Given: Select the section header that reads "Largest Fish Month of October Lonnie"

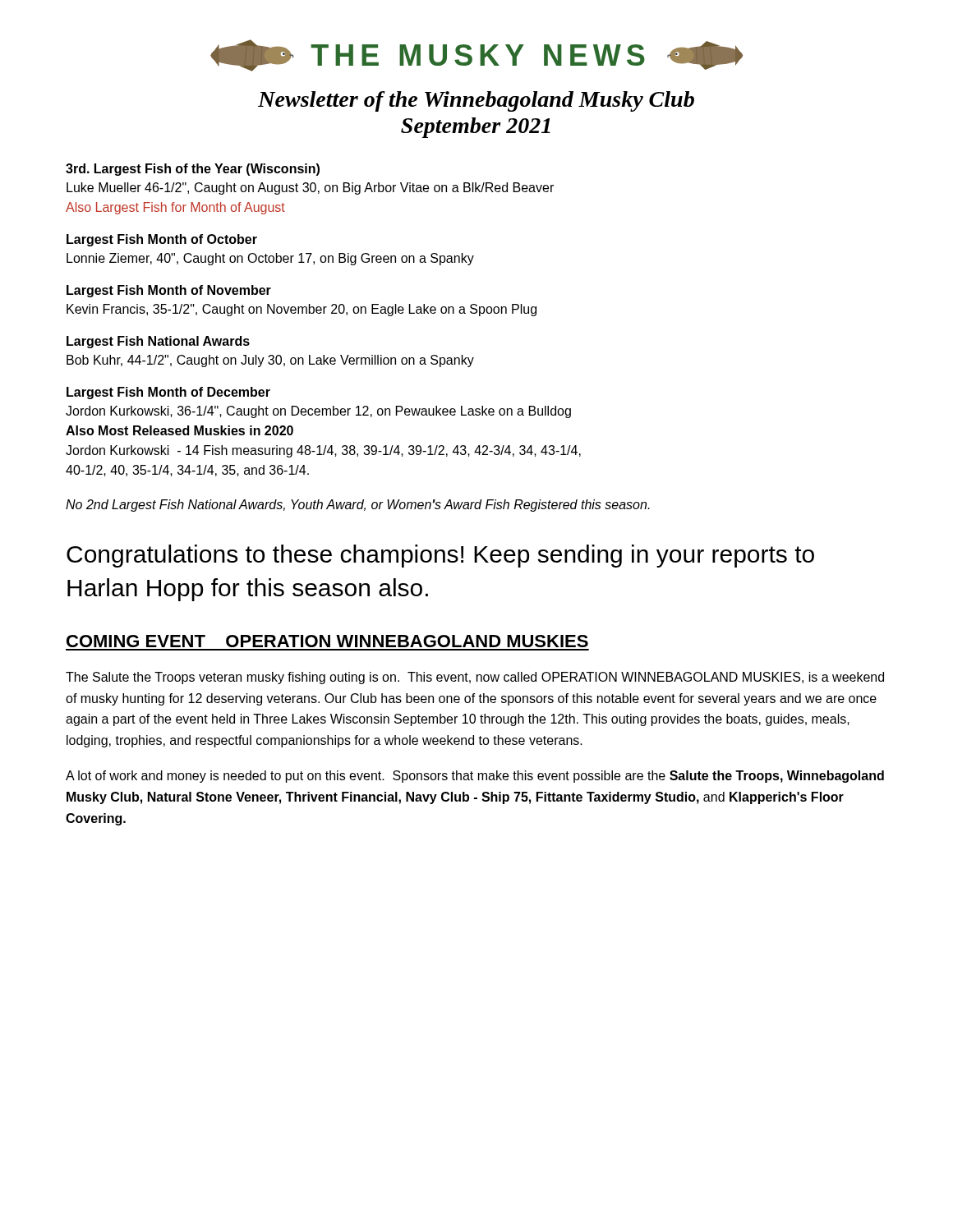Looking at the screenshot, I should 476,251.
